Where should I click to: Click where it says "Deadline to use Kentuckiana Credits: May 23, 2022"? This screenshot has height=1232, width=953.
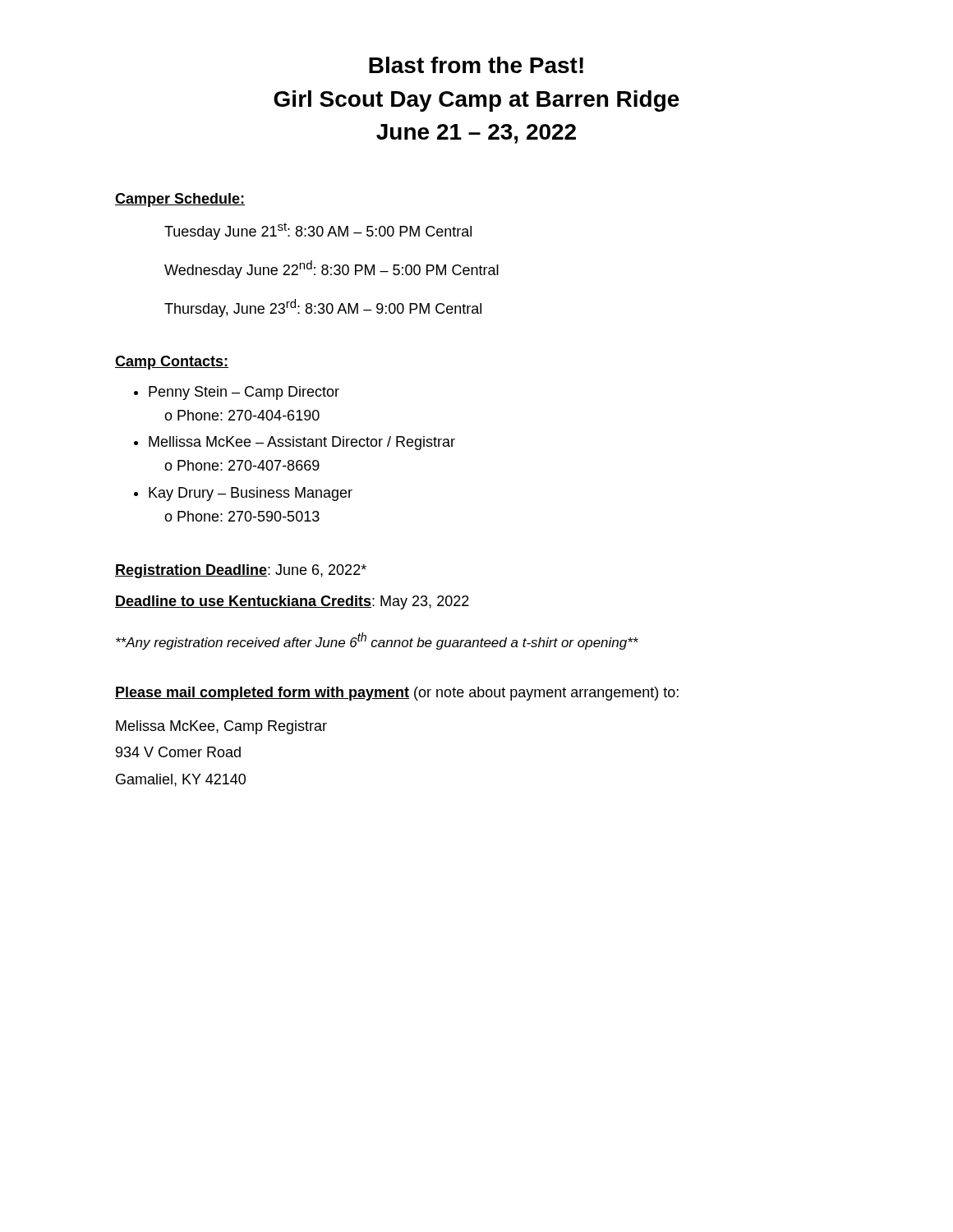[x=292, y=602]
